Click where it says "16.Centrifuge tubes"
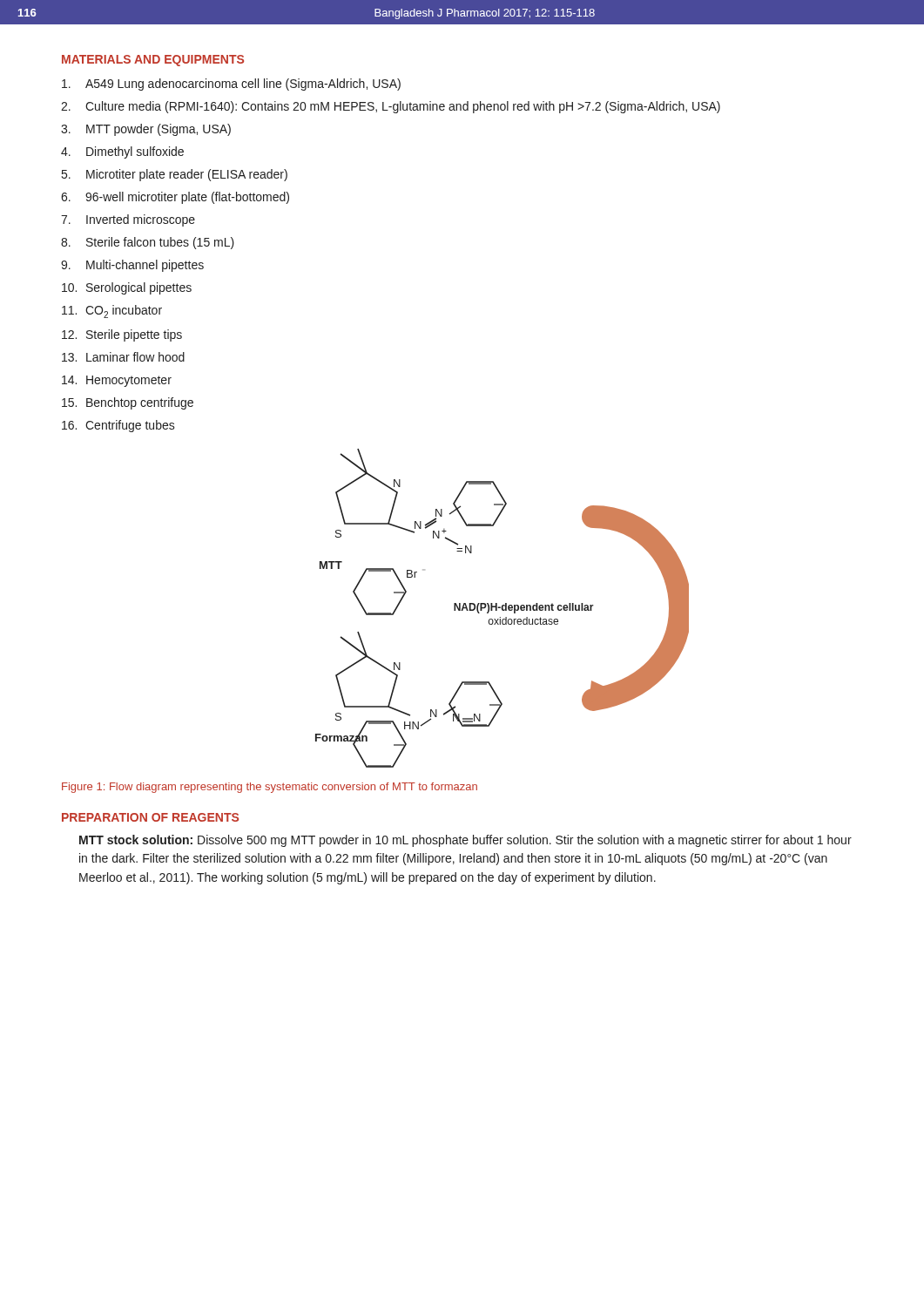 coord(118,425)
